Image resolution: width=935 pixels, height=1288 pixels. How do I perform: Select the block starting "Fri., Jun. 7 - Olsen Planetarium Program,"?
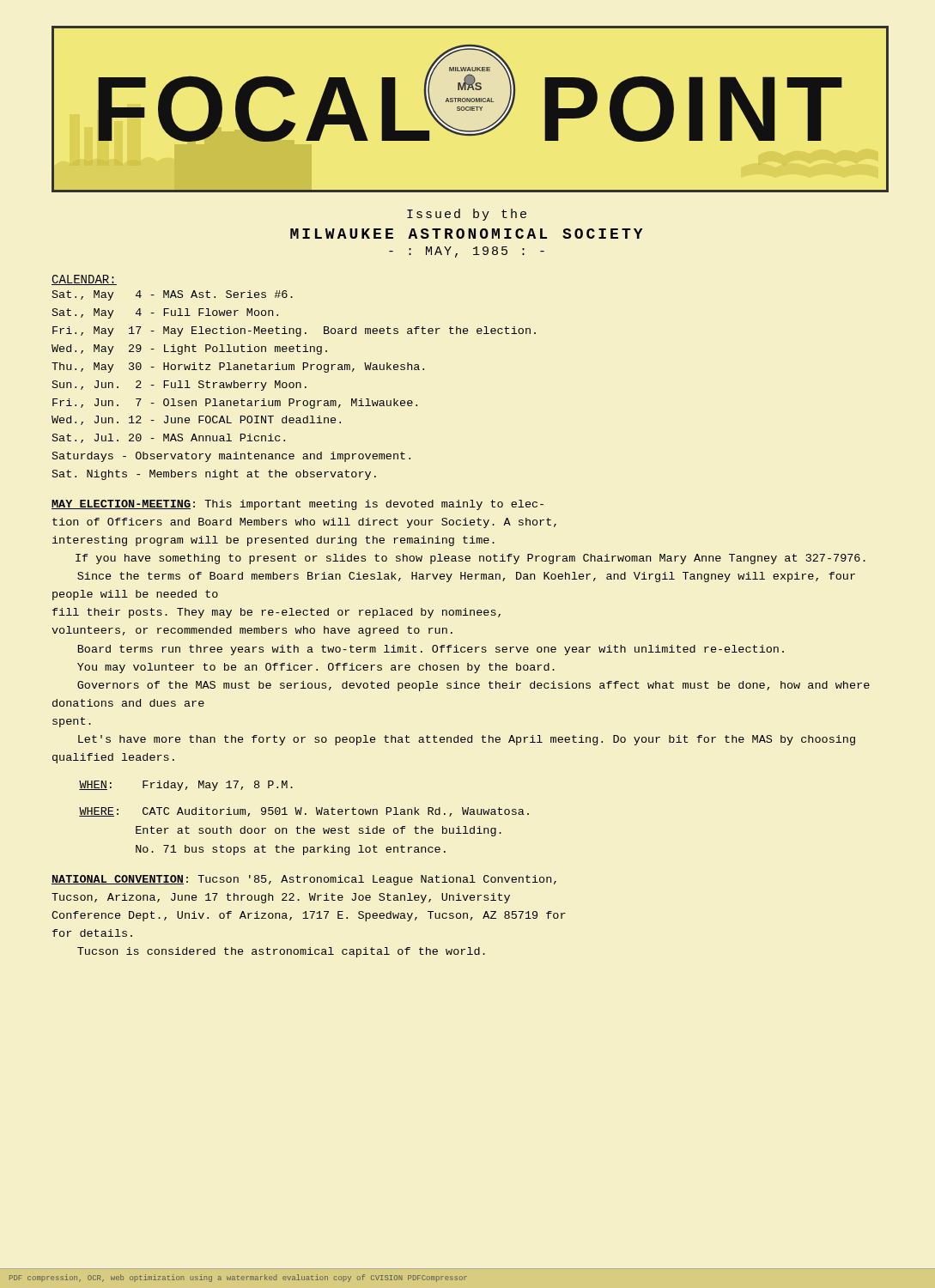click(236, 403)
